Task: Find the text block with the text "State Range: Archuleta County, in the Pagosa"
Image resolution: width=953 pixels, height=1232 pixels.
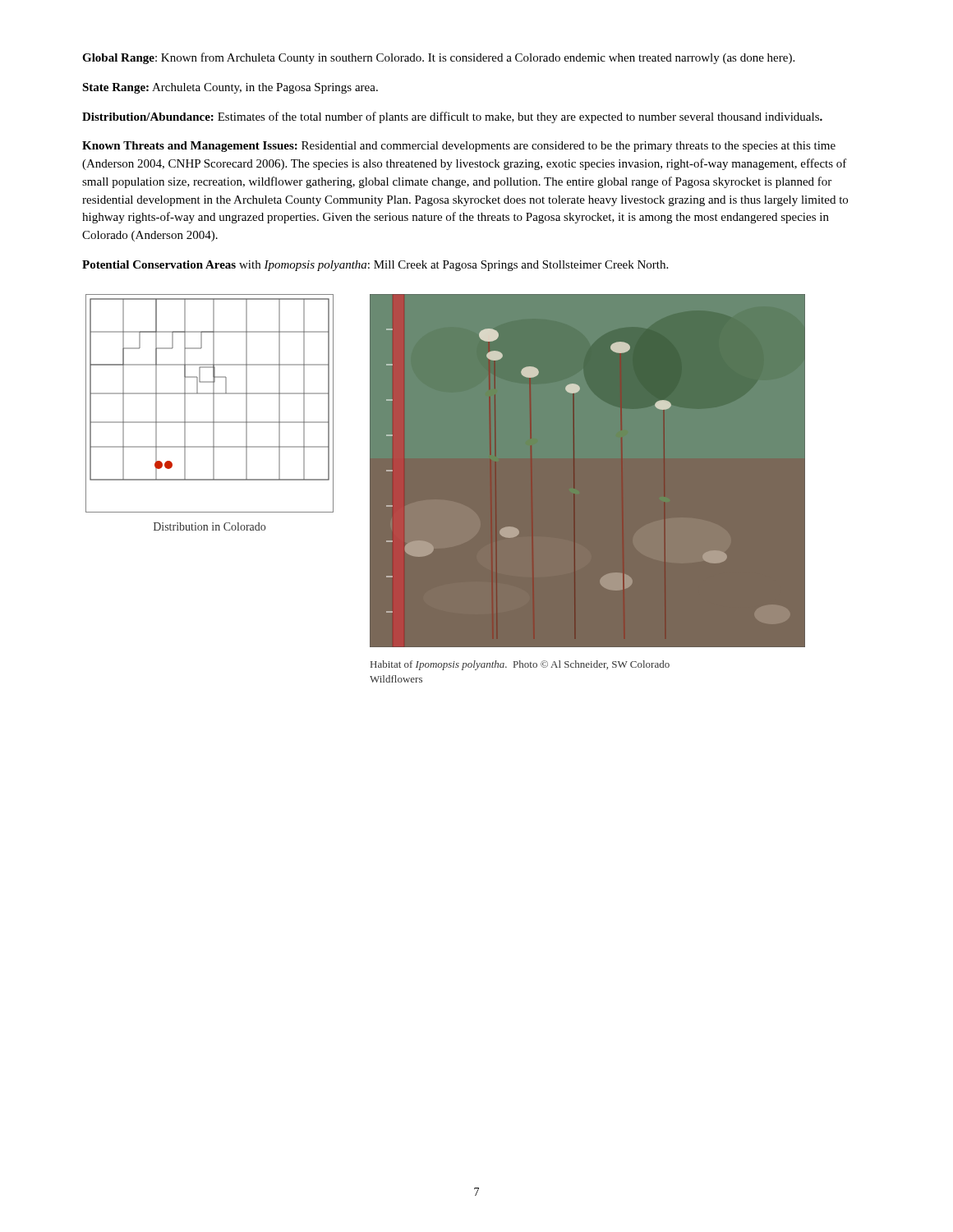Action: (x=230, y=87)
